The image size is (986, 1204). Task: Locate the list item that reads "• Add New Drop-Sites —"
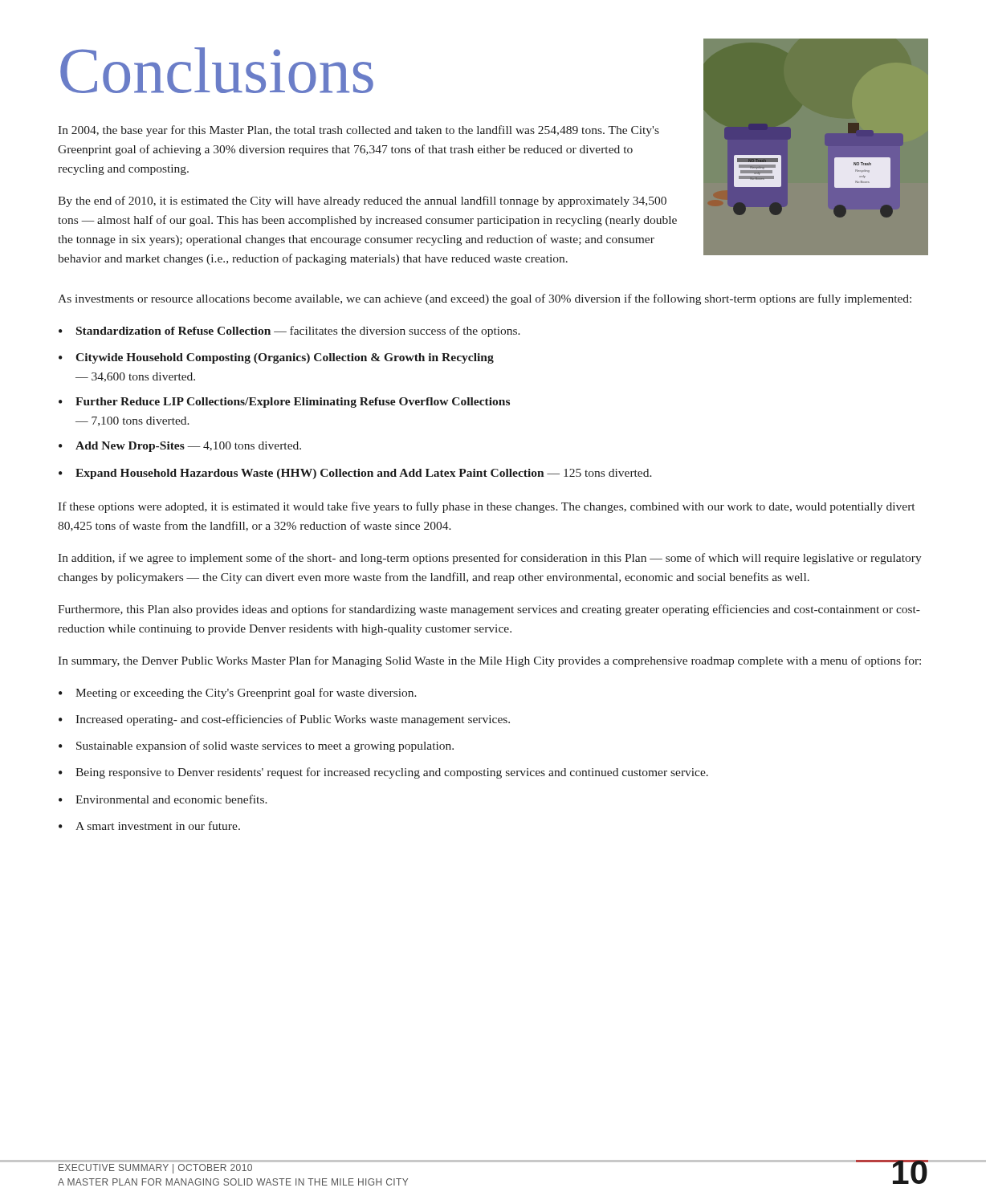[180, 447]
